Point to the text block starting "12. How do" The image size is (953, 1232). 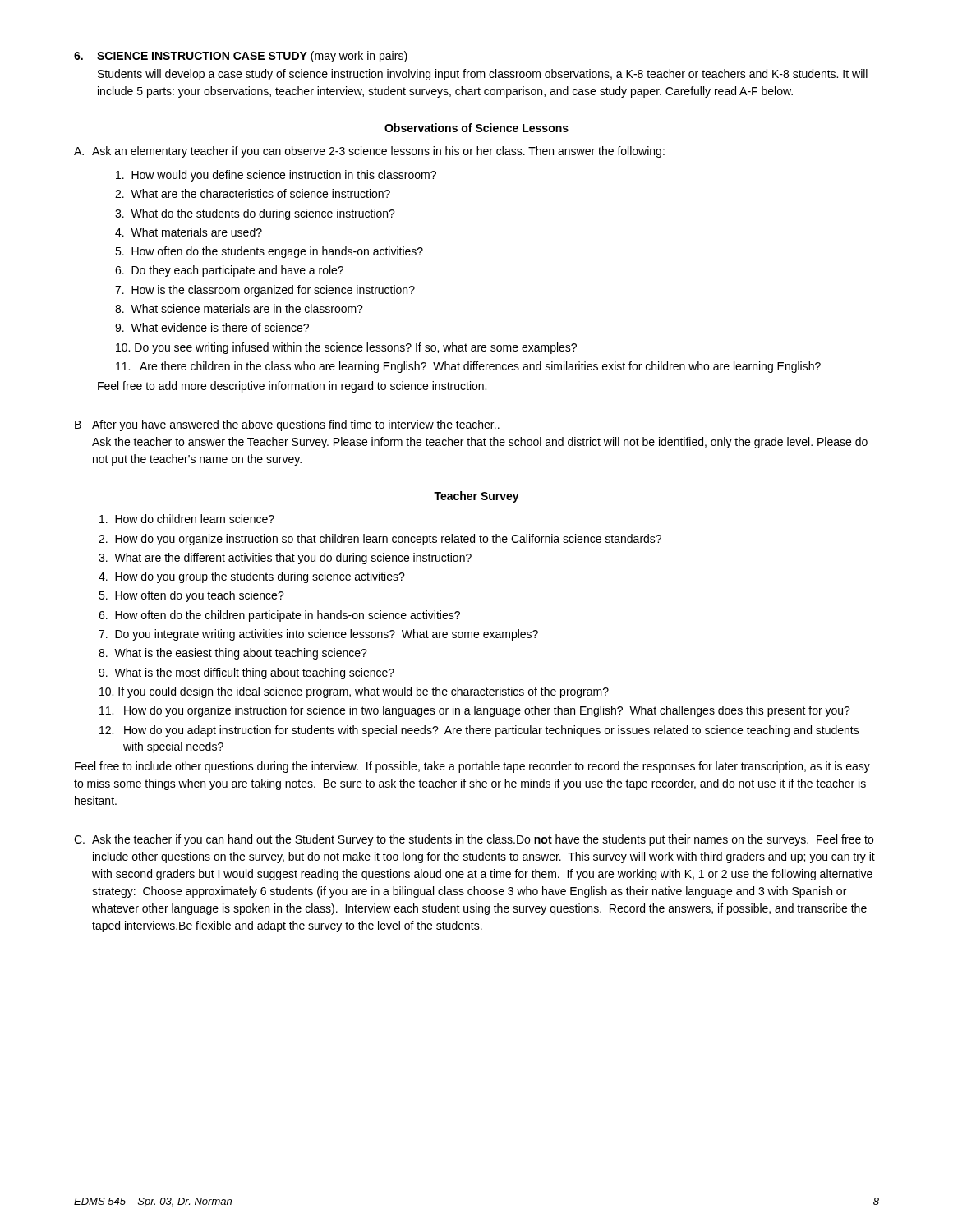point(489,738)
